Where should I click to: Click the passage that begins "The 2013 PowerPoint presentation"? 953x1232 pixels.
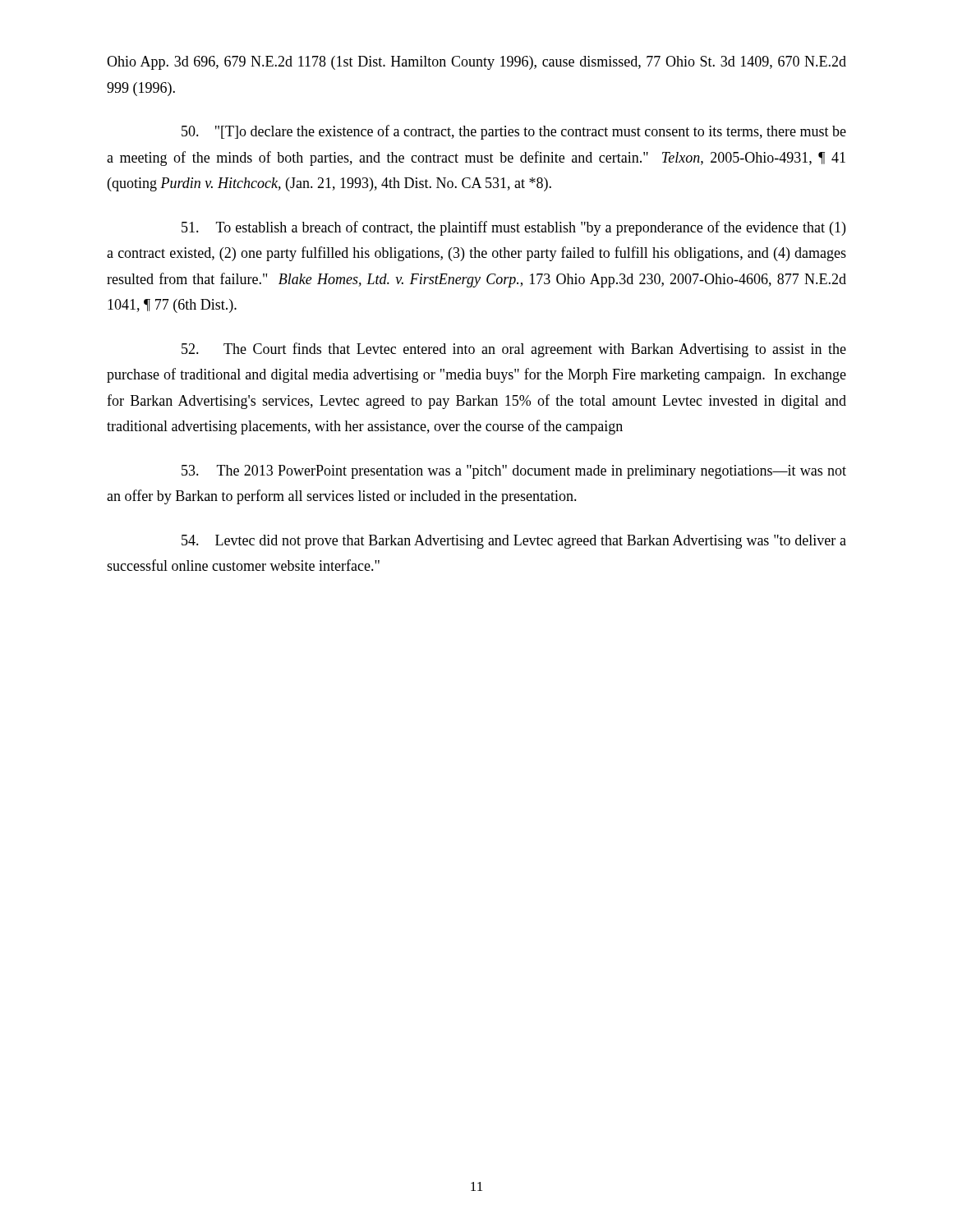pyautogui.click(x=476, y=483)
